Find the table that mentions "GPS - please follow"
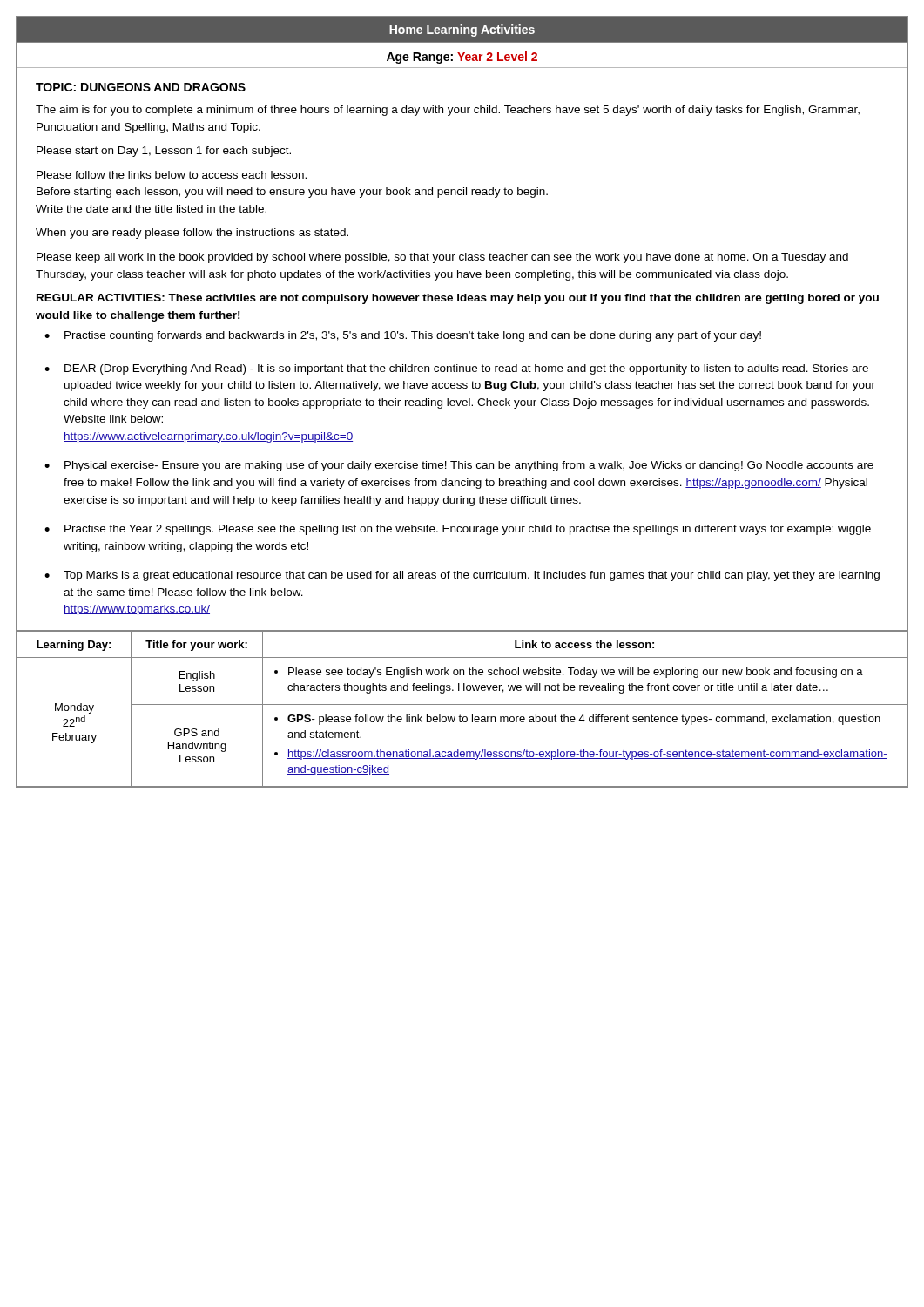Screen dimensions: 1307x924 point(462,708)
